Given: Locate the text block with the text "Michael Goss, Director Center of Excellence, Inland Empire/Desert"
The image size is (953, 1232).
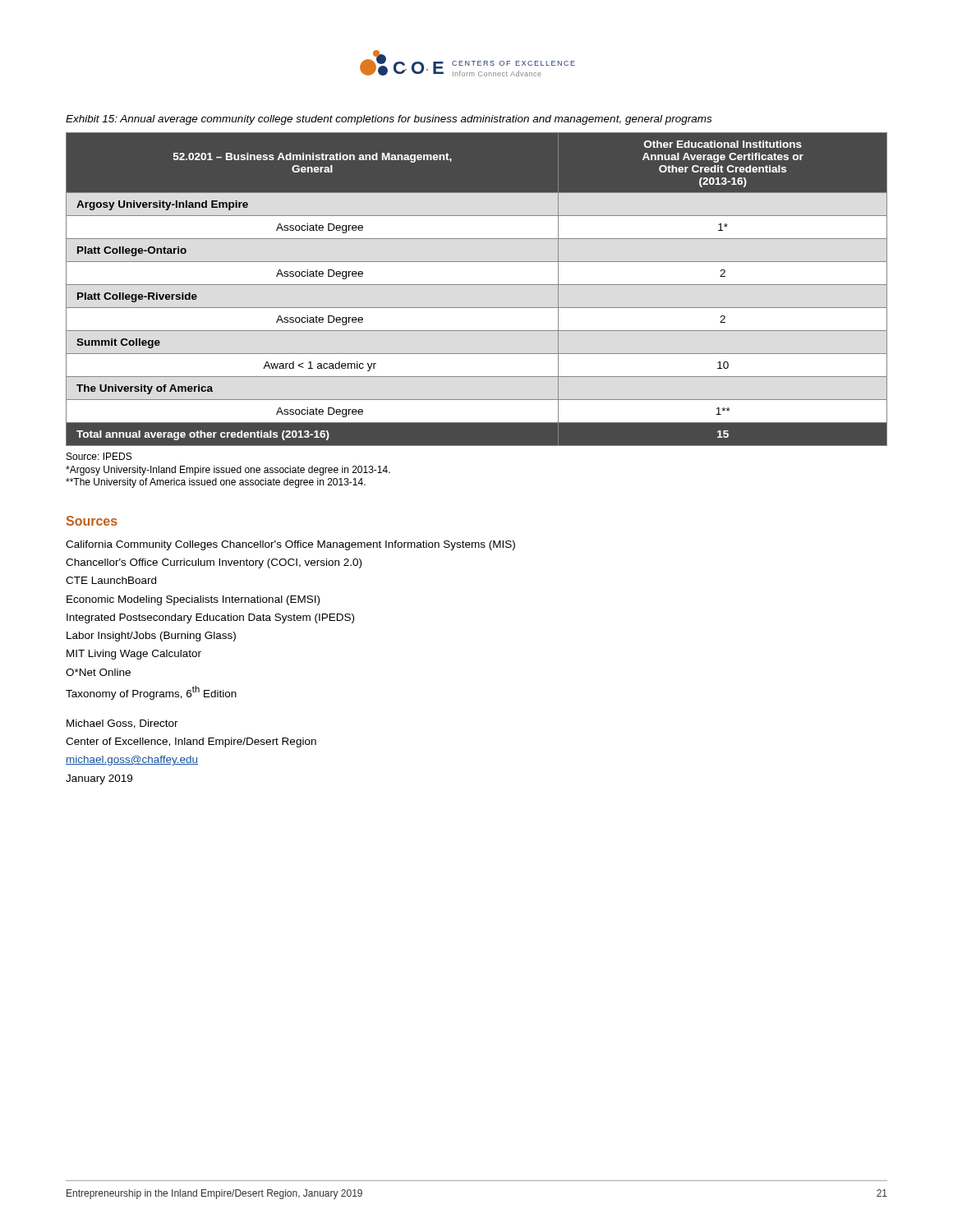Looking at the screenshot, I should (x=191, y=750).
